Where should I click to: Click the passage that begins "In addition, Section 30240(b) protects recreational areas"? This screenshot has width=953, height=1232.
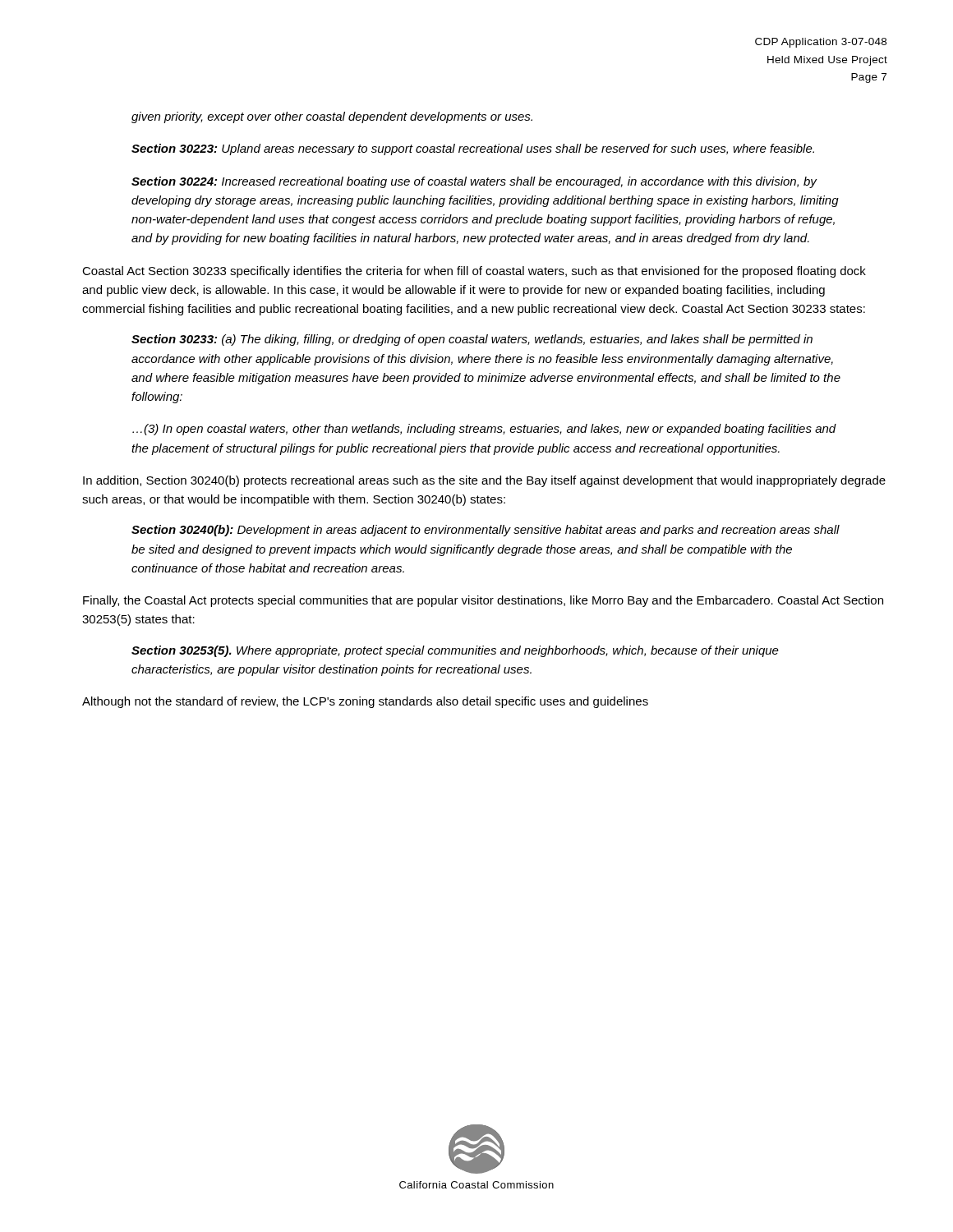484,489
